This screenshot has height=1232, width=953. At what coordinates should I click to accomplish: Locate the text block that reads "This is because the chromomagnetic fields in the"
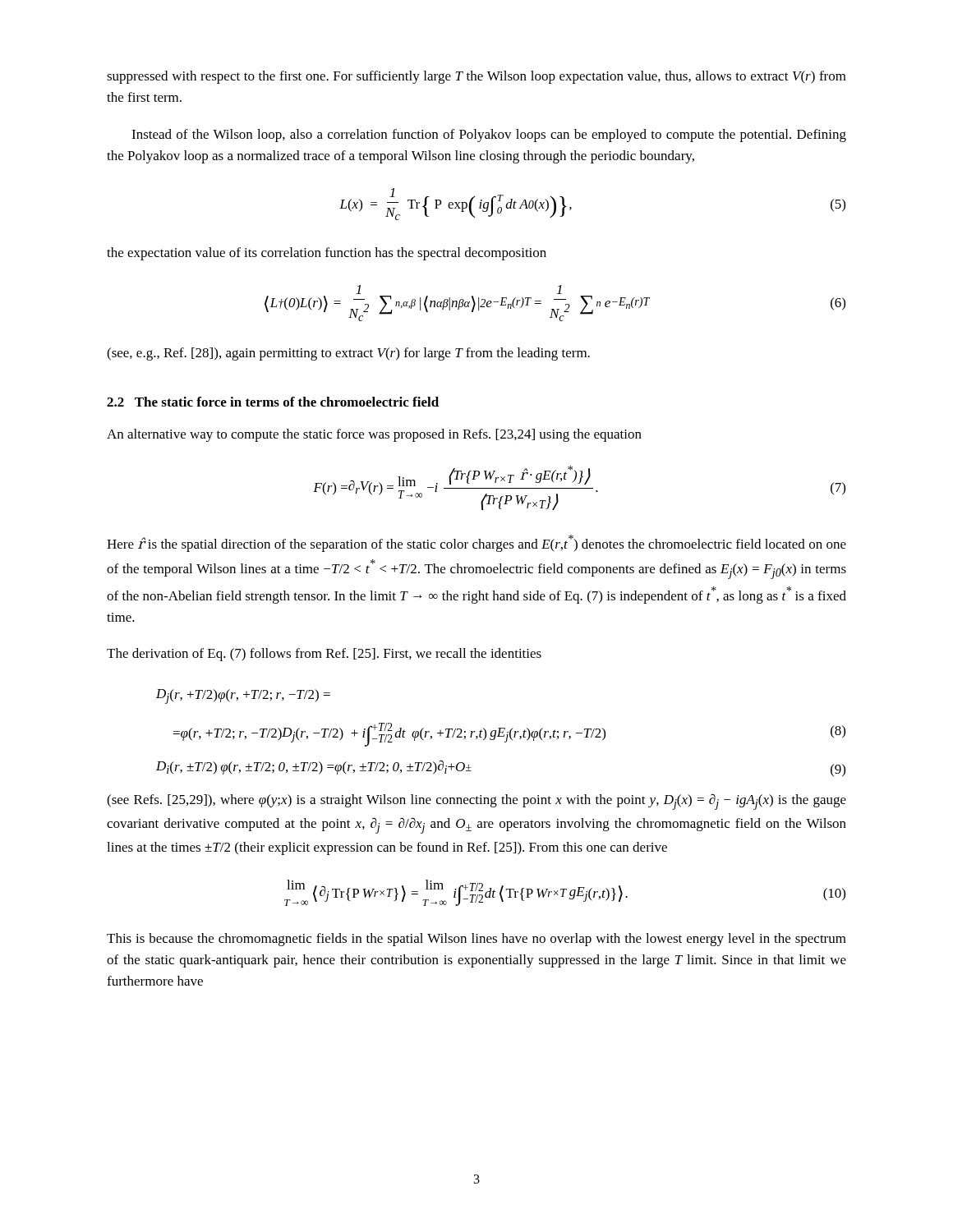click(x=476, y=960)
